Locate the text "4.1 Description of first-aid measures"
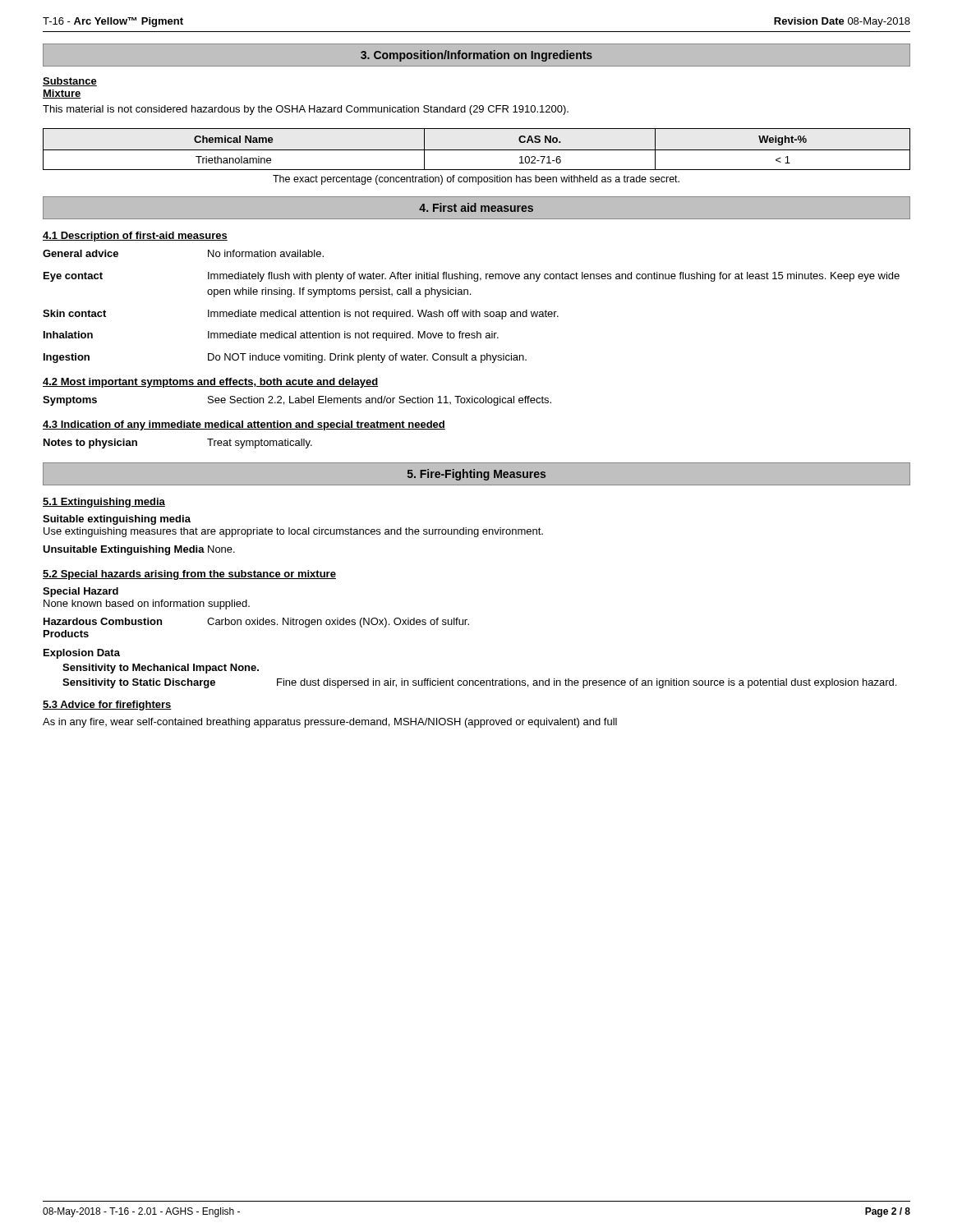This screenshot has height=1232, width=953. tap(135, 235)
